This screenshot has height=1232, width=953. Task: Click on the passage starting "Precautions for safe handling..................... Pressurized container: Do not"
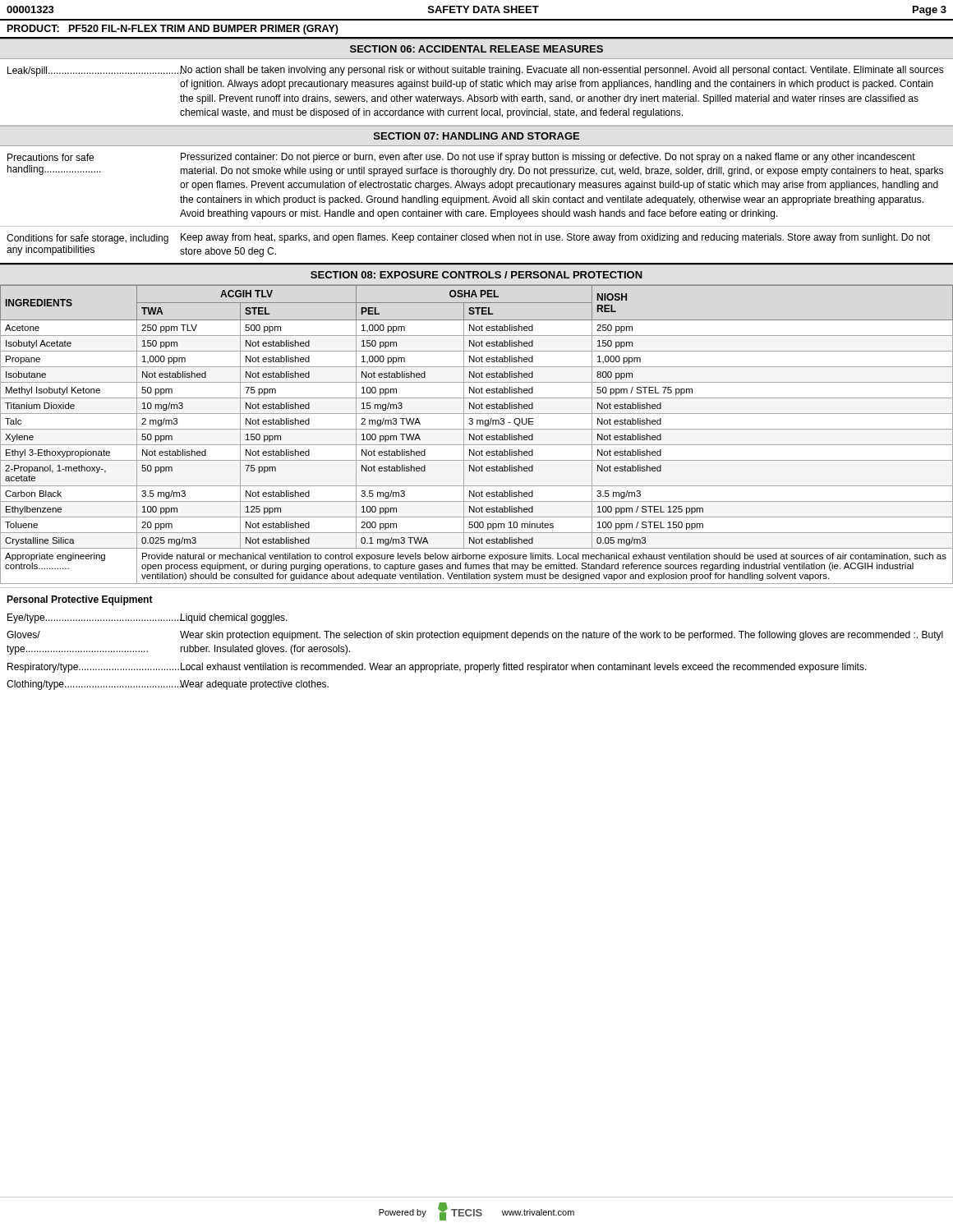click(x=476, y=186)
